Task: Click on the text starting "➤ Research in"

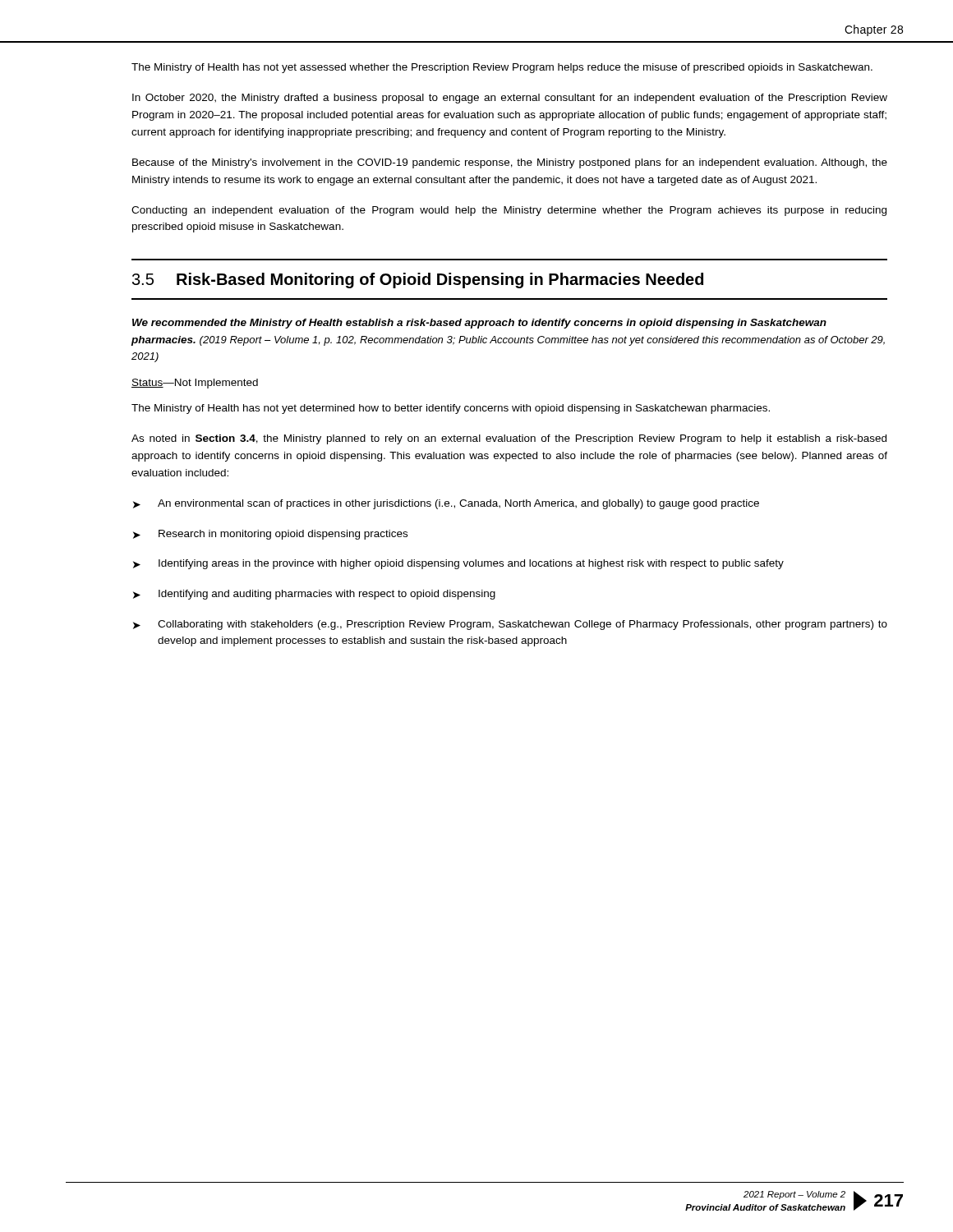Action: [270, 535]
